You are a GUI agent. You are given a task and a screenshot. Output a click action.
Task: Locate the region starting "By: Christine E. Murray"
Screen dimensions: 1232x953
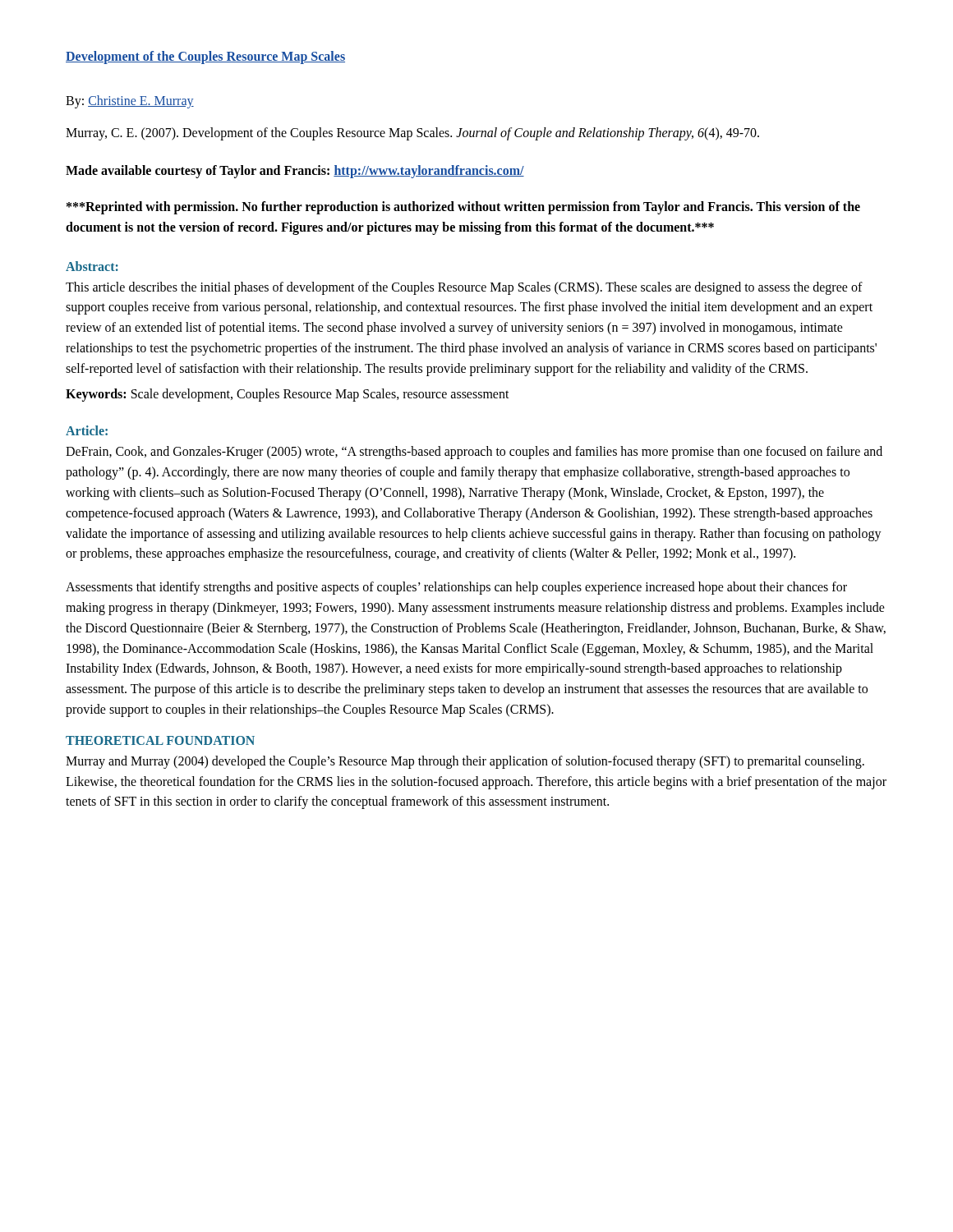coord(130,101)
